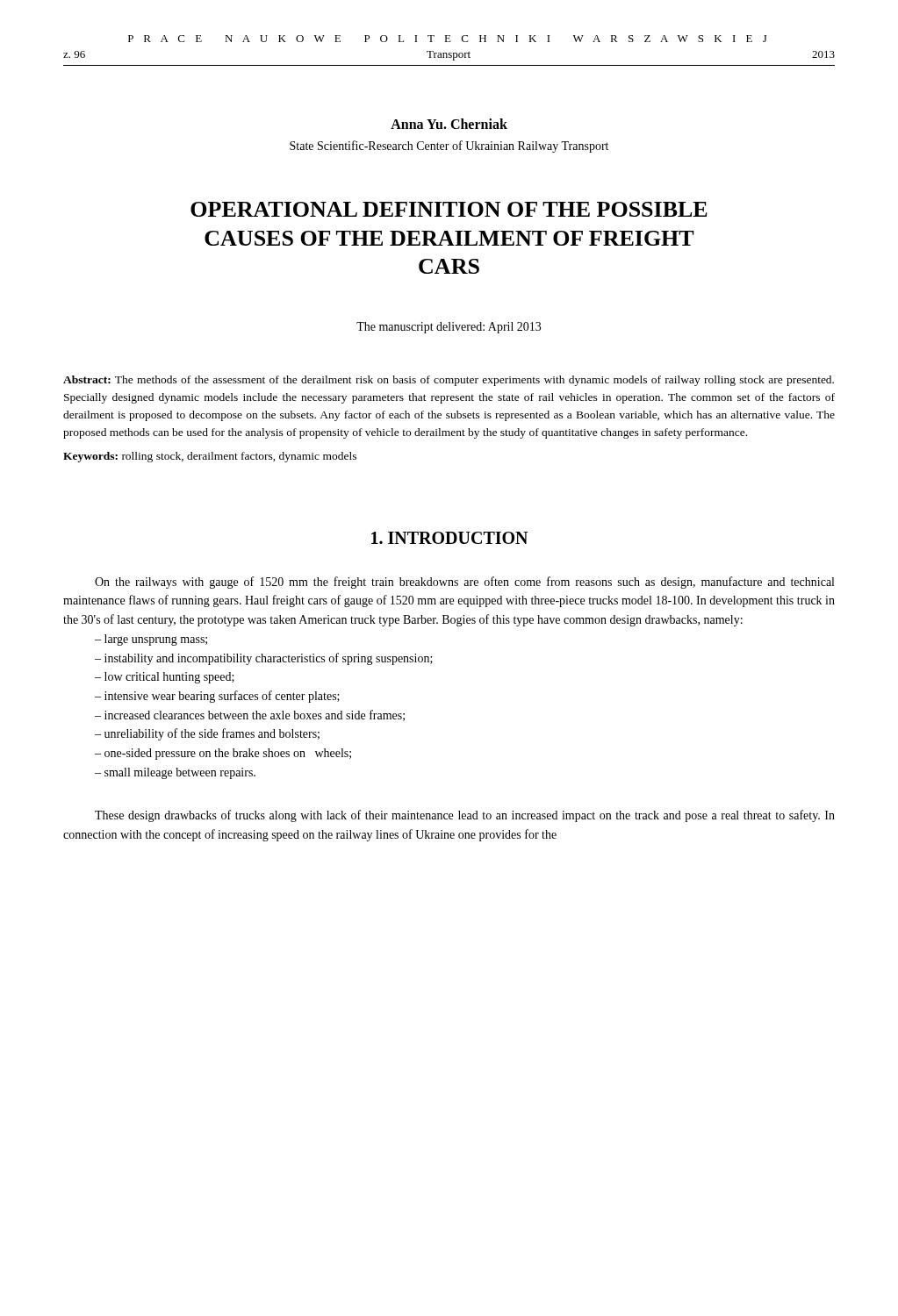Find the list item containing "– unreliability of the side"
The height and width of the screenshot is (1316, 898).
pos(208,734)
